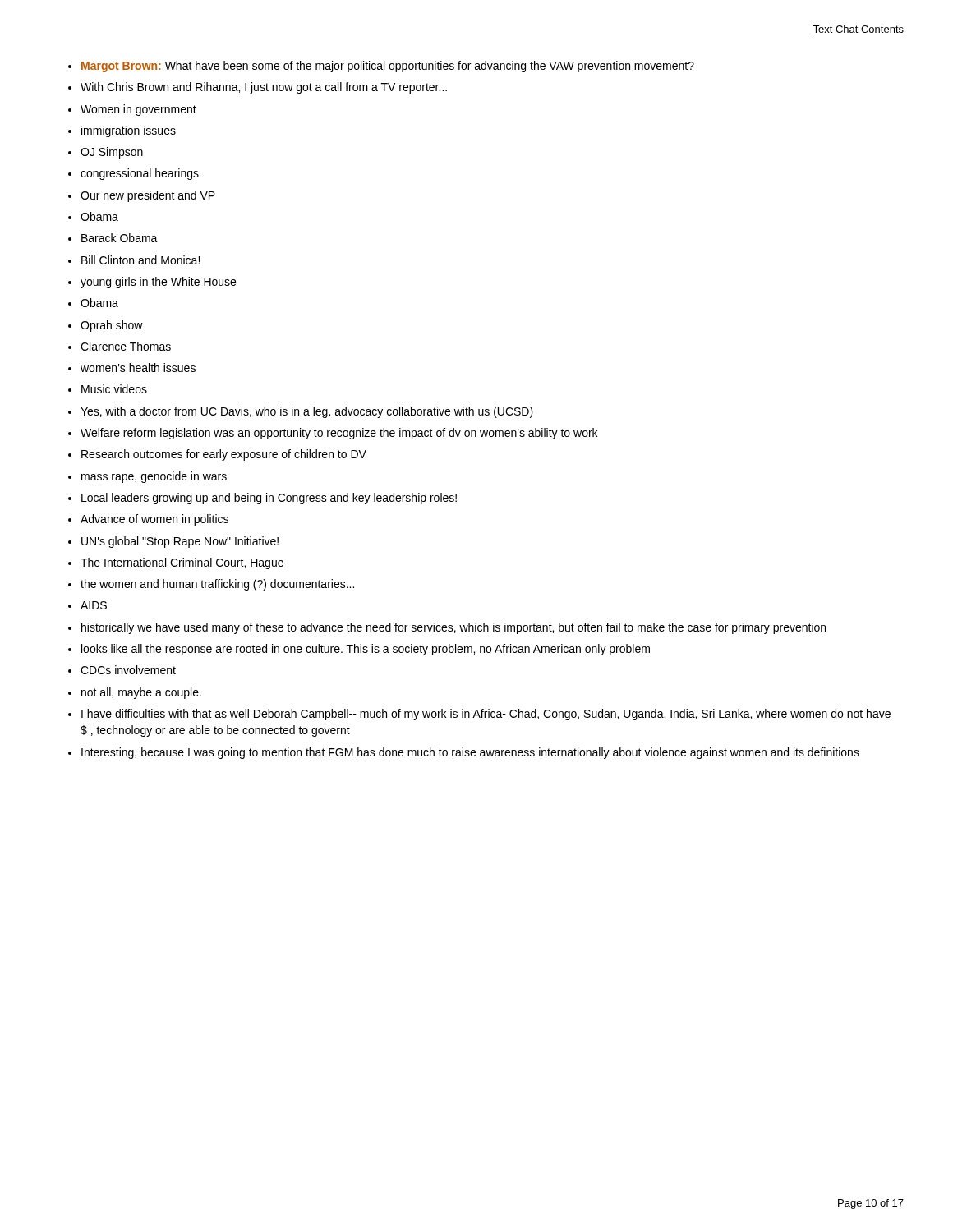
Task: Find the passage starting "Our new president and VP"
Action: (148, 195)
